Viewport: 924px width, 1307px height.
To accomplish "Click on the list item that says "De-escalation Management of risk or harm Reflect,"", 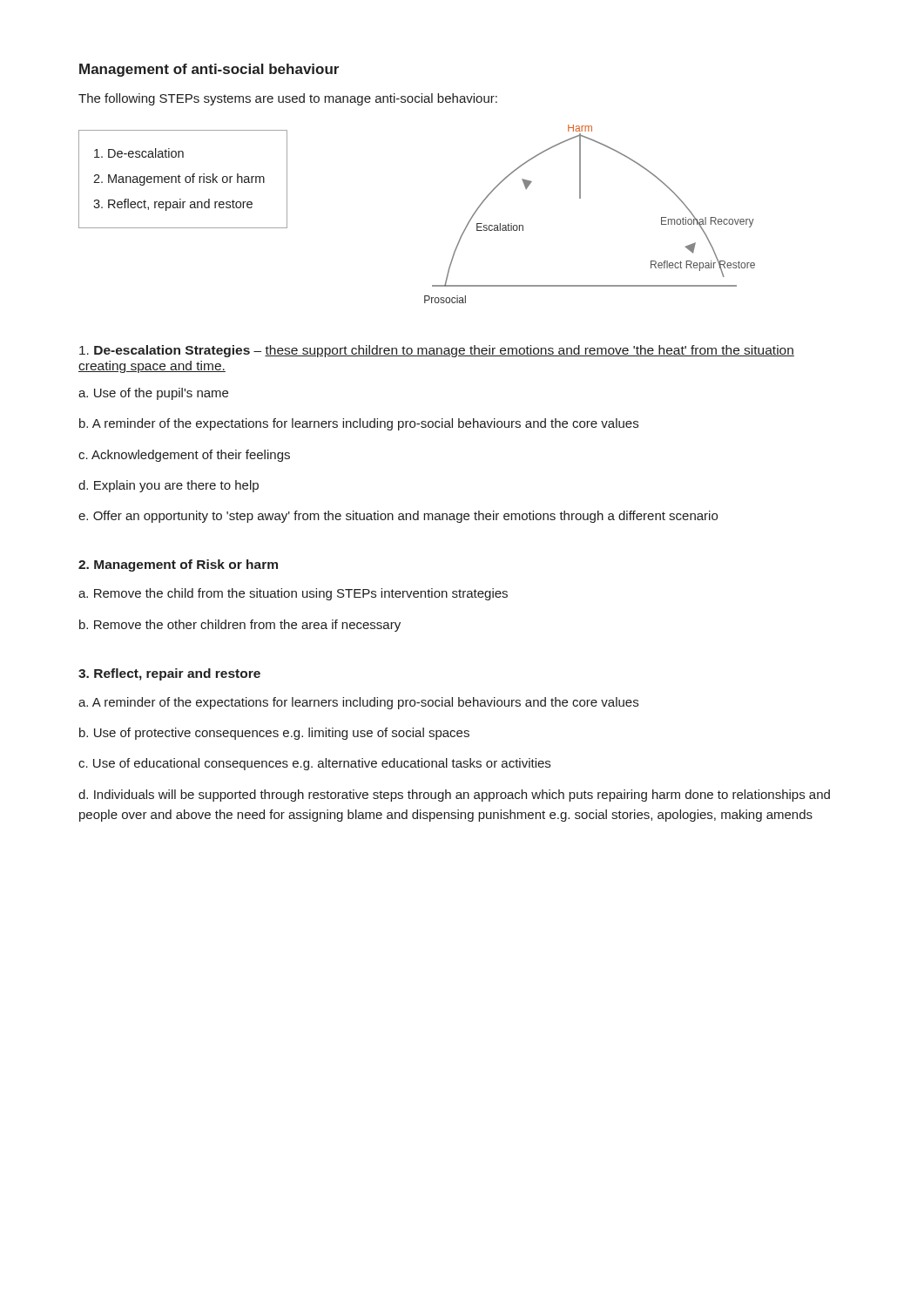I will click(x=179, y=179).
